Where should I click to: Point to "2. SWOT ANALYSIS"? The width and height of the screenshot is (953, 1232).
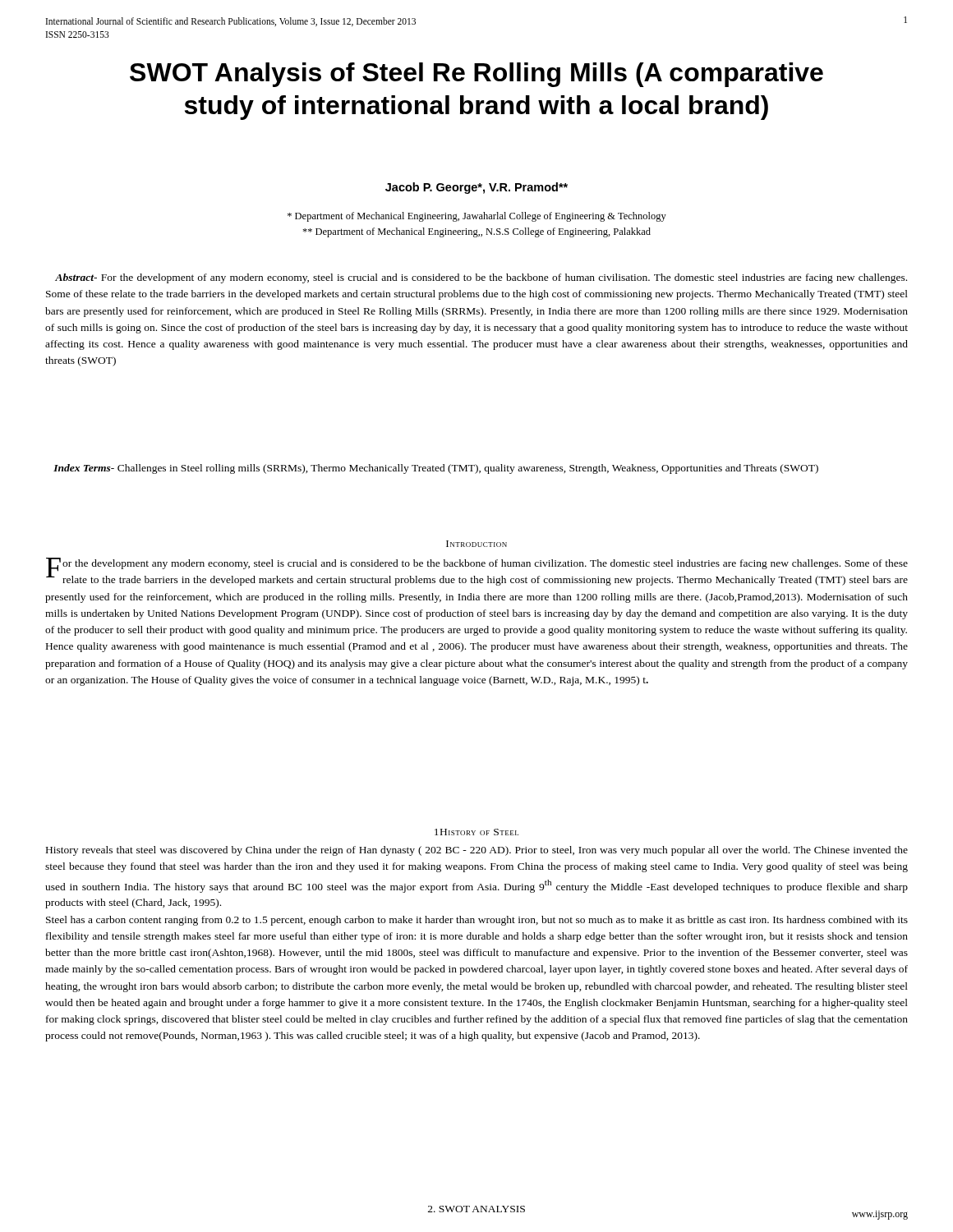(x=476, y=1209)
